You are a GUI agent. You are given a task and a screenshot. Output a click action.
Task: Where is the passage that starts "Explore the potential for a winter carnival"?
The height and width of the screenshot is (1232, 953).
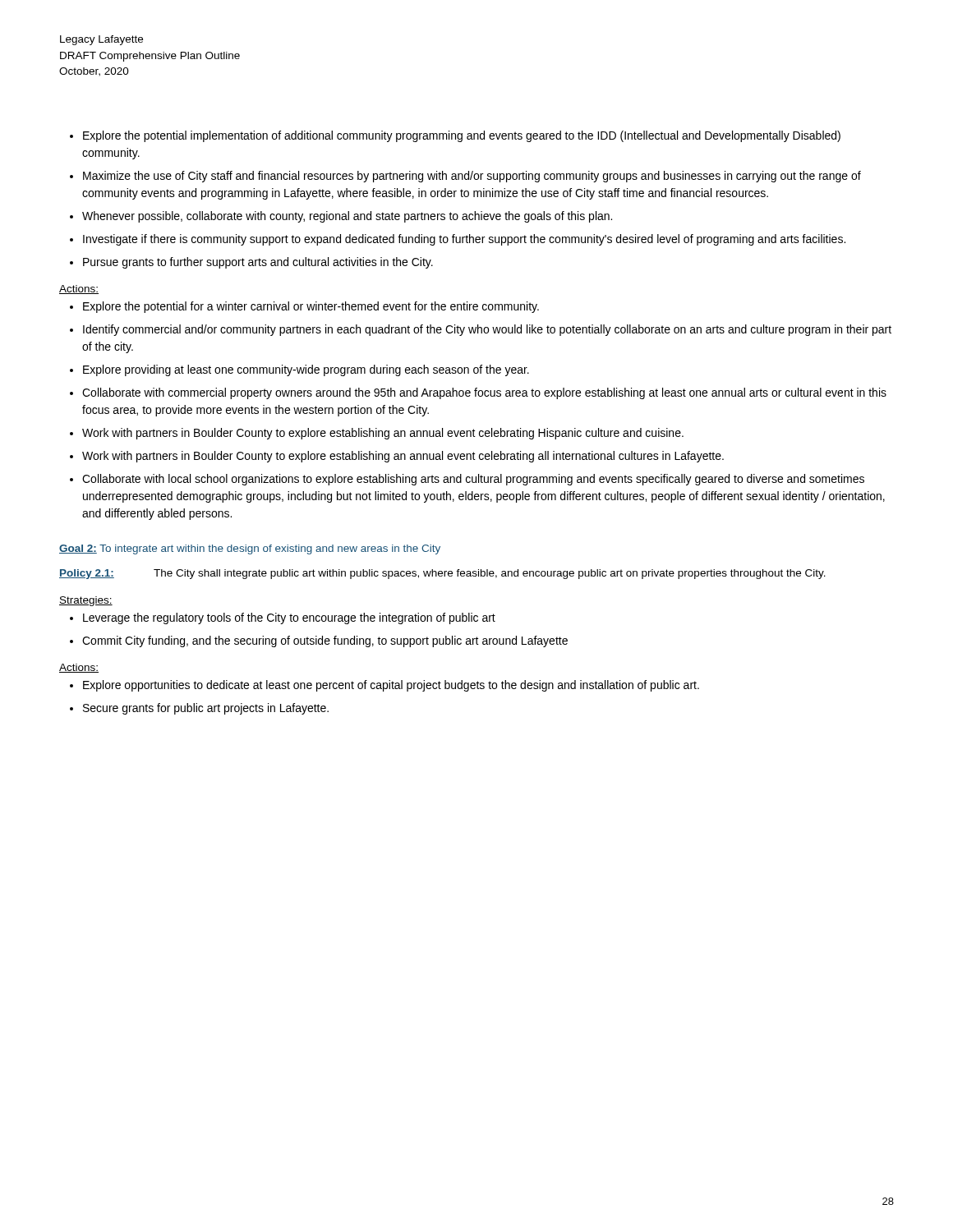click(311, 306)
